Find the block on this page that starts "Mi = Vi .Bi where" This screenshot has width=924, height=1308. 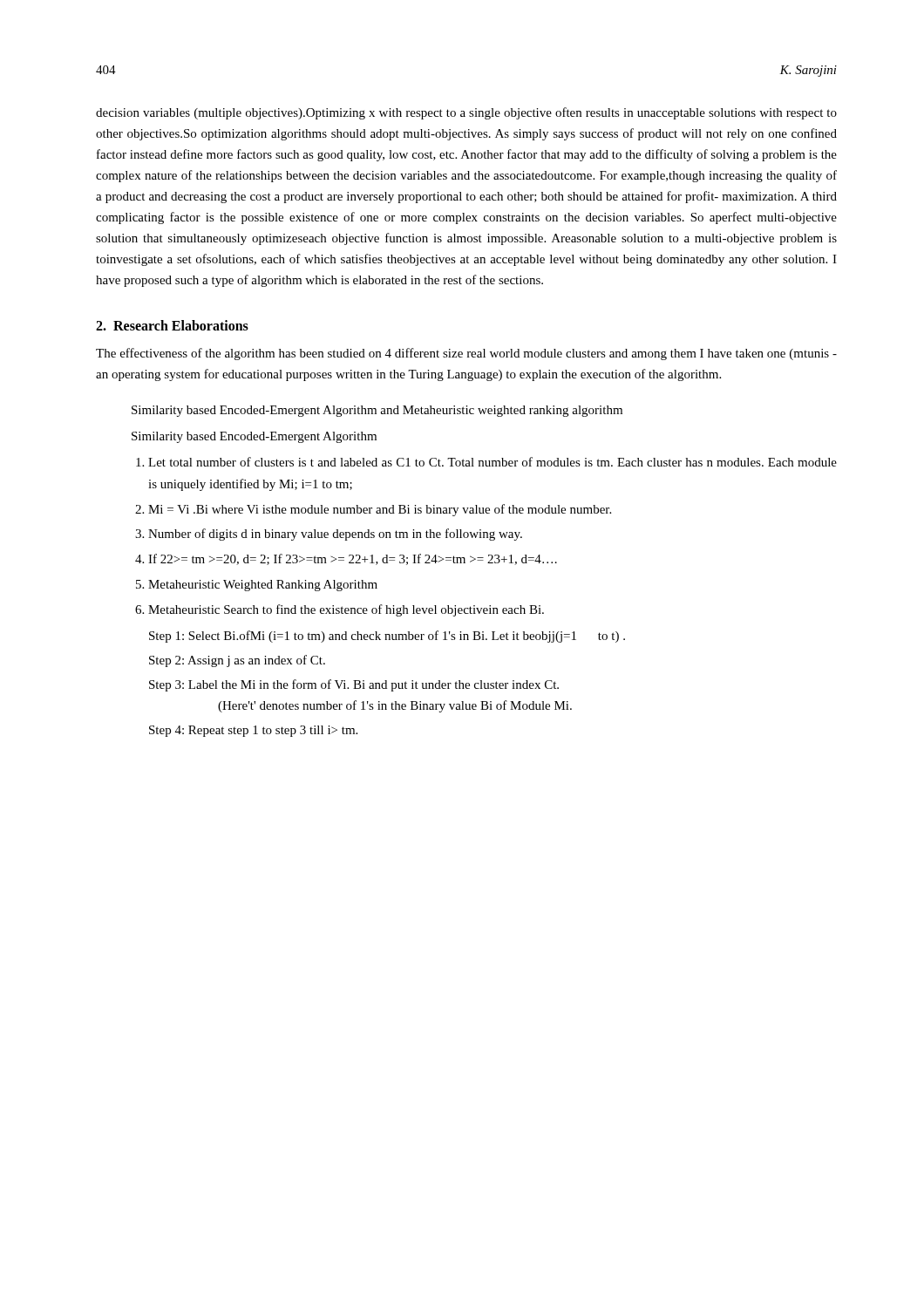380,509
